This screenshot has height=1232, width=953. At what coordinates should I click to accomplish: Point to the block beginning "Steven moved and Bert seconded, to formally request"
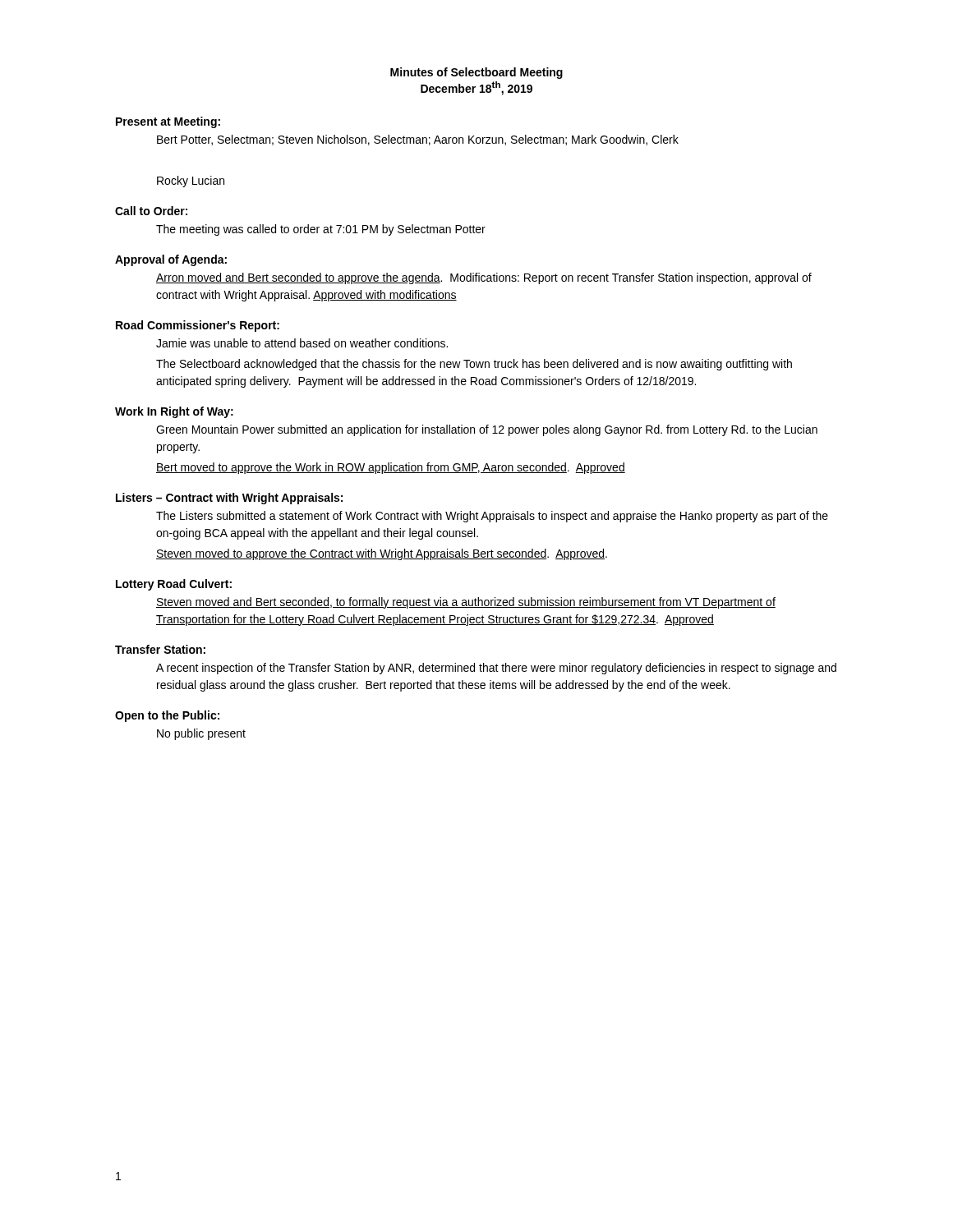497,611
